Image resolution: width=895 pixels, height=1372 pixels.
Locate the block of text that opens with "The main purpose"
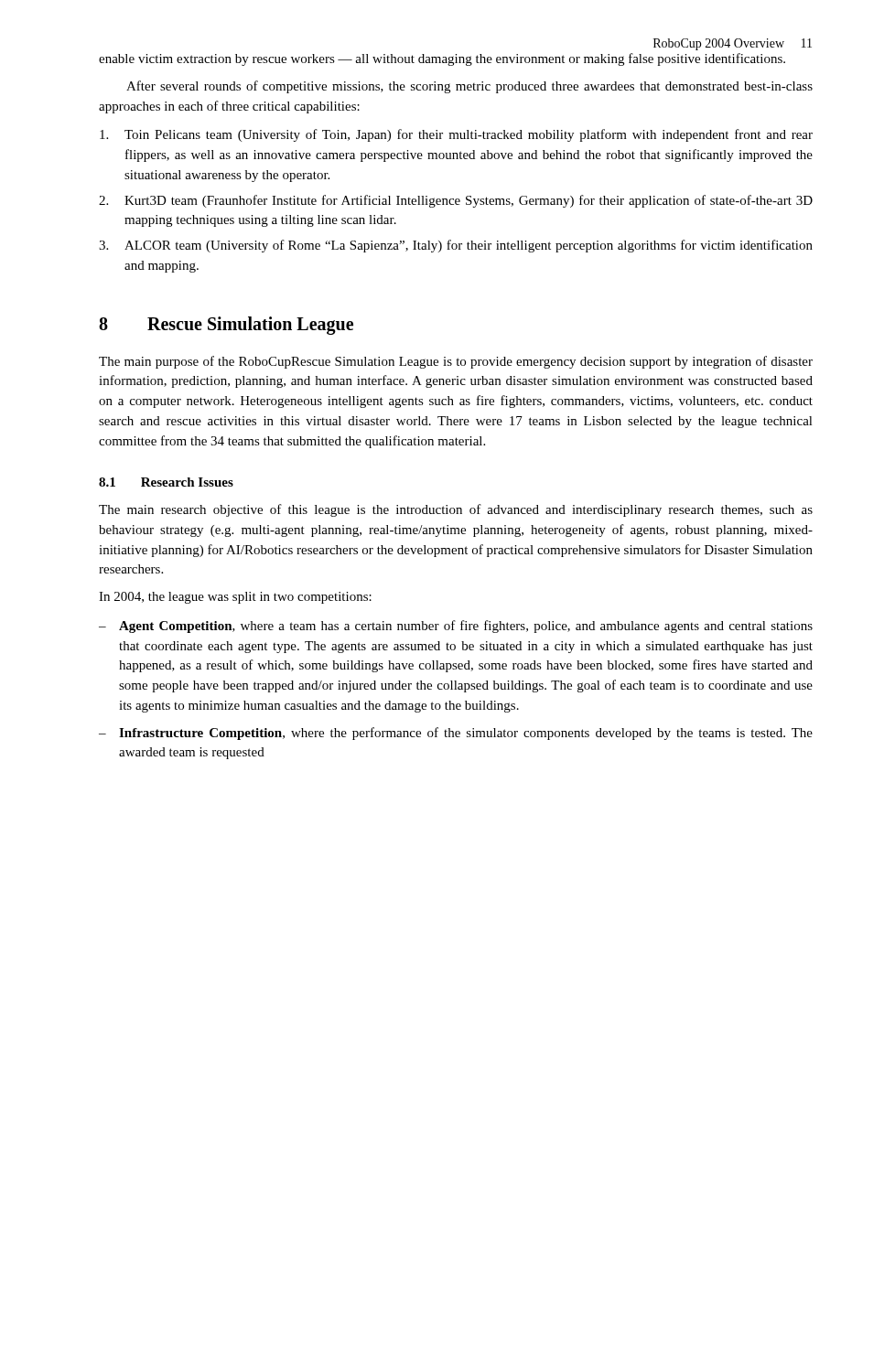coord(456,401)
